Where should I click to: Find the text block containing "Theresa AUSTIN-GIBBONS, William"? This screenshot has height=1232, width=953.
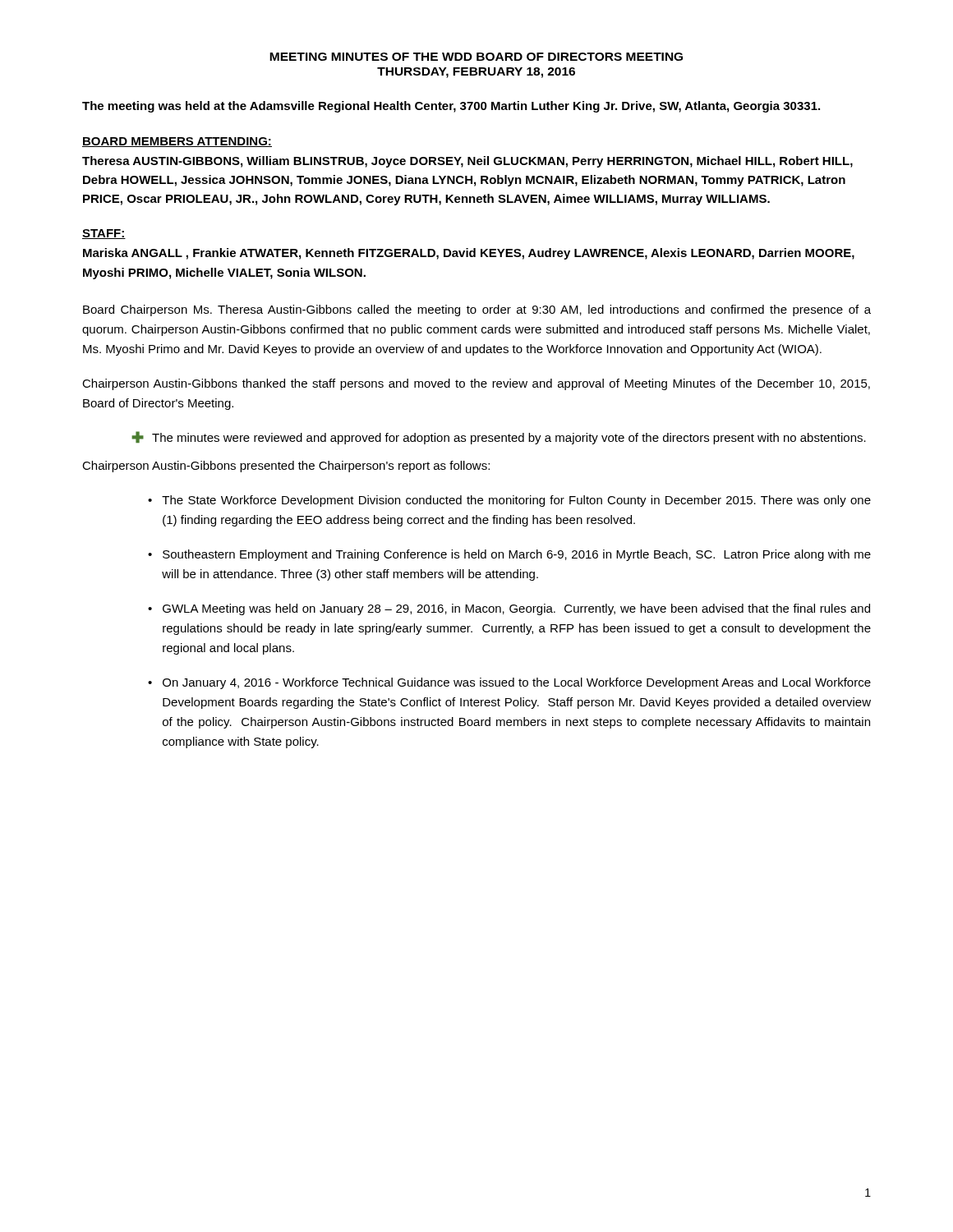[468, 179]
